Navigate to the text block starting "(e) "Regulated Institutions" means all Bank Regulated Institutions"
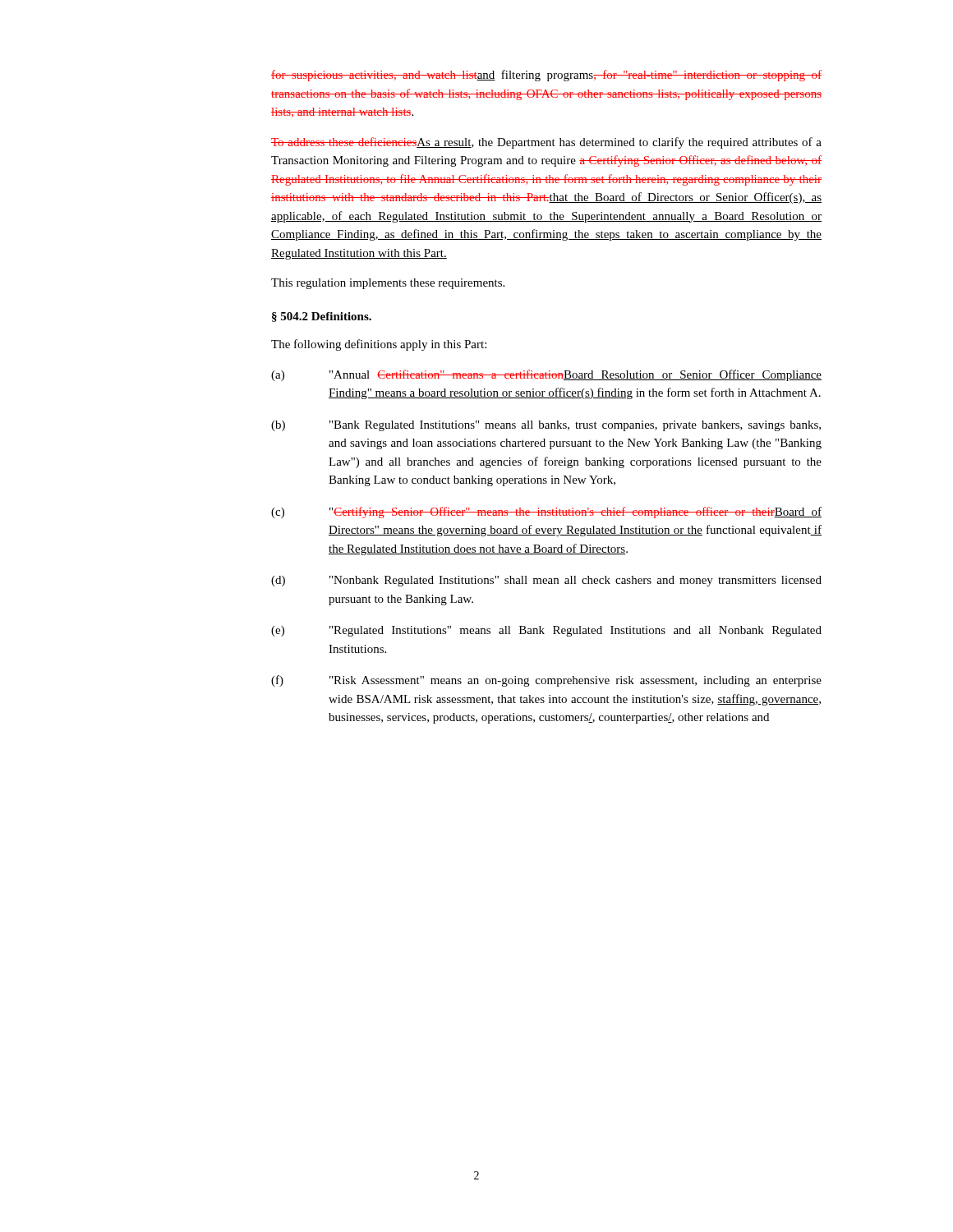The image size is (953, 1232). coord(546,631)
